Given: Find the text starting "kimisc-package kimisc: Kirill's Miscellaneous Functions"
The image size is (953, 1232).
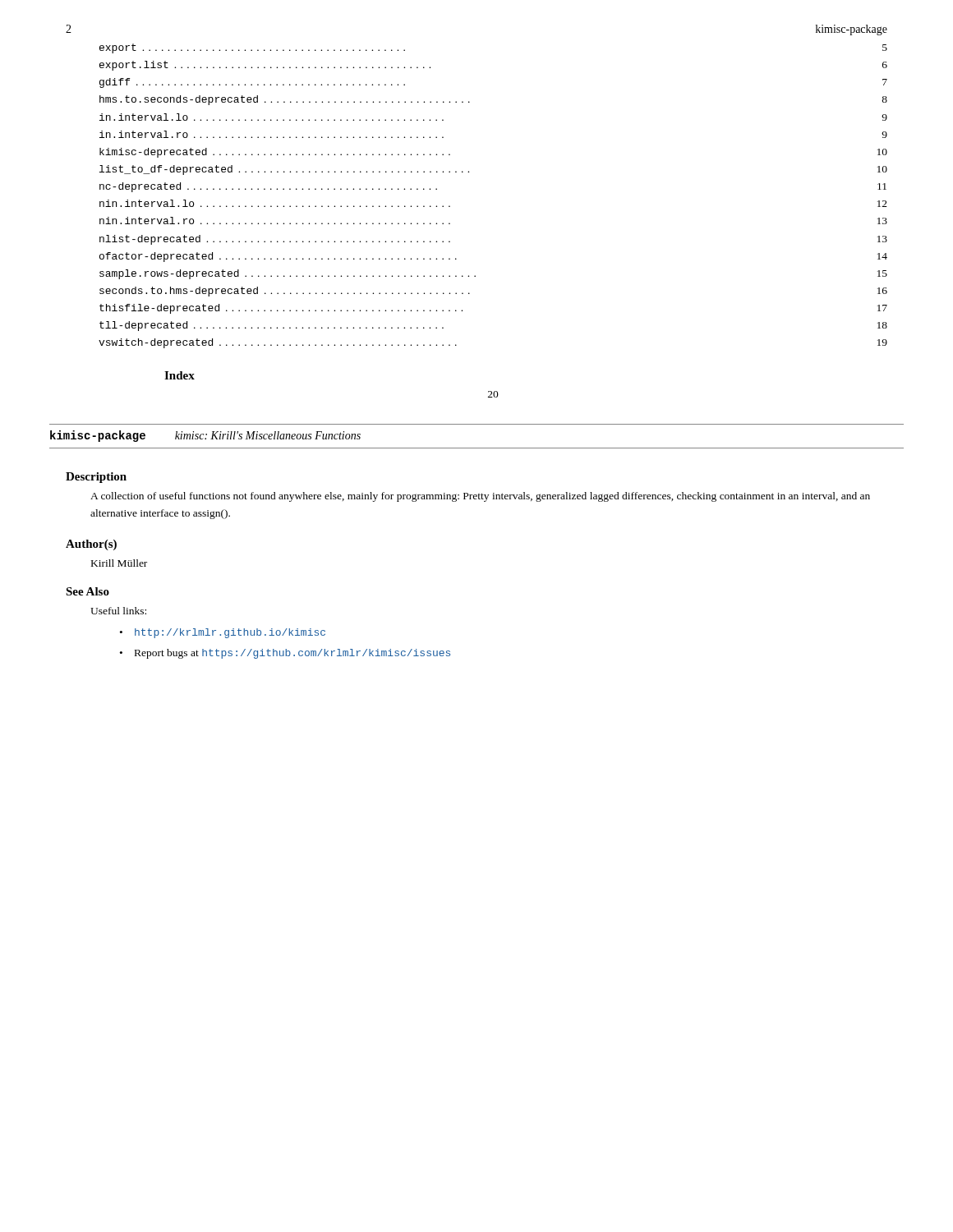Looking at the screenshot, I should 205,436.
